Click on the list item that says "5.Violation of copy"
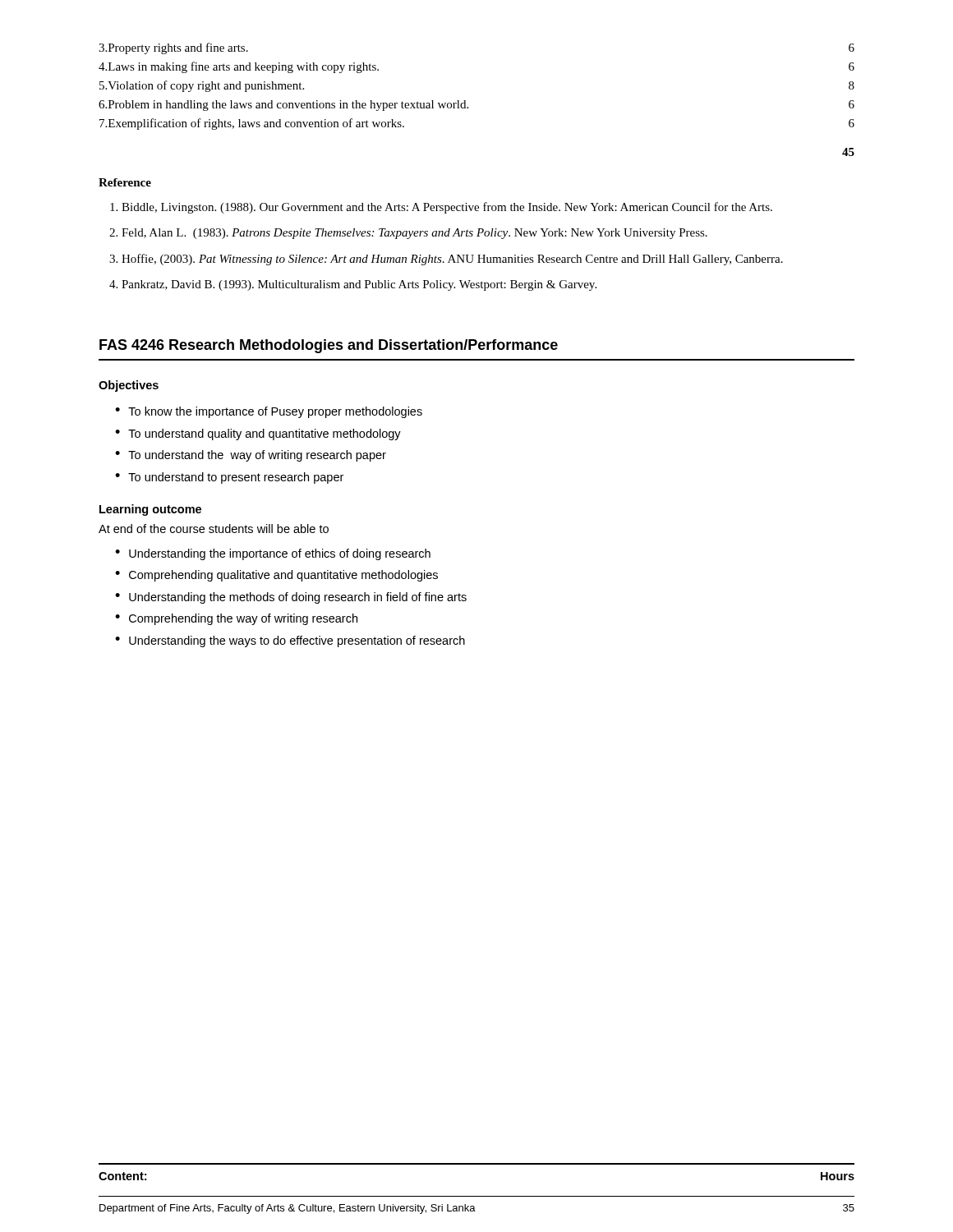Image resolution: width=953 pixels, height=1232 pixels. coord(203,86)
